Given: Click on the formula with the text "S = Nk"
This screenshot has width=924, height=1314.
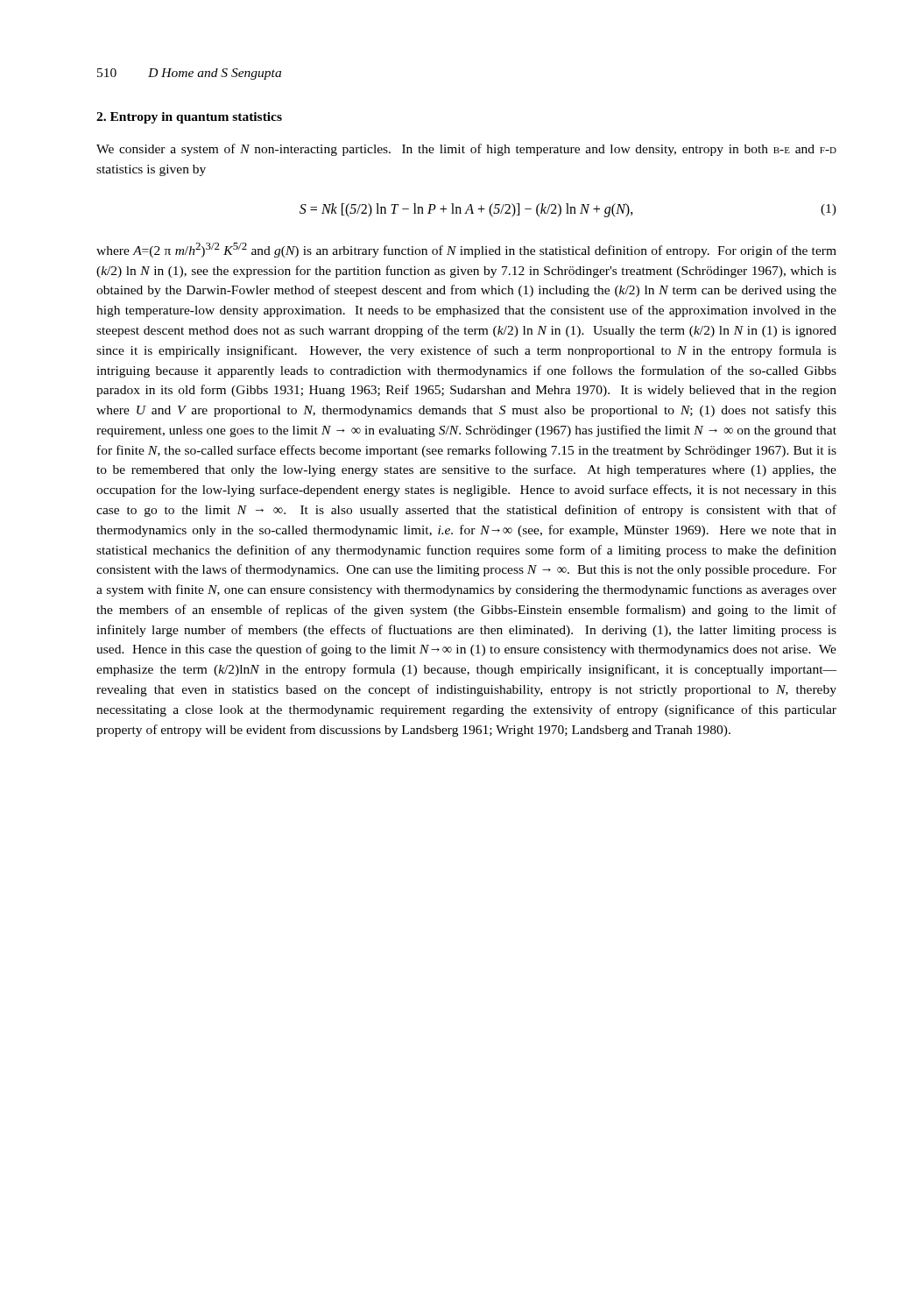Looking at the screenshot, I should (x=568, y=209).
